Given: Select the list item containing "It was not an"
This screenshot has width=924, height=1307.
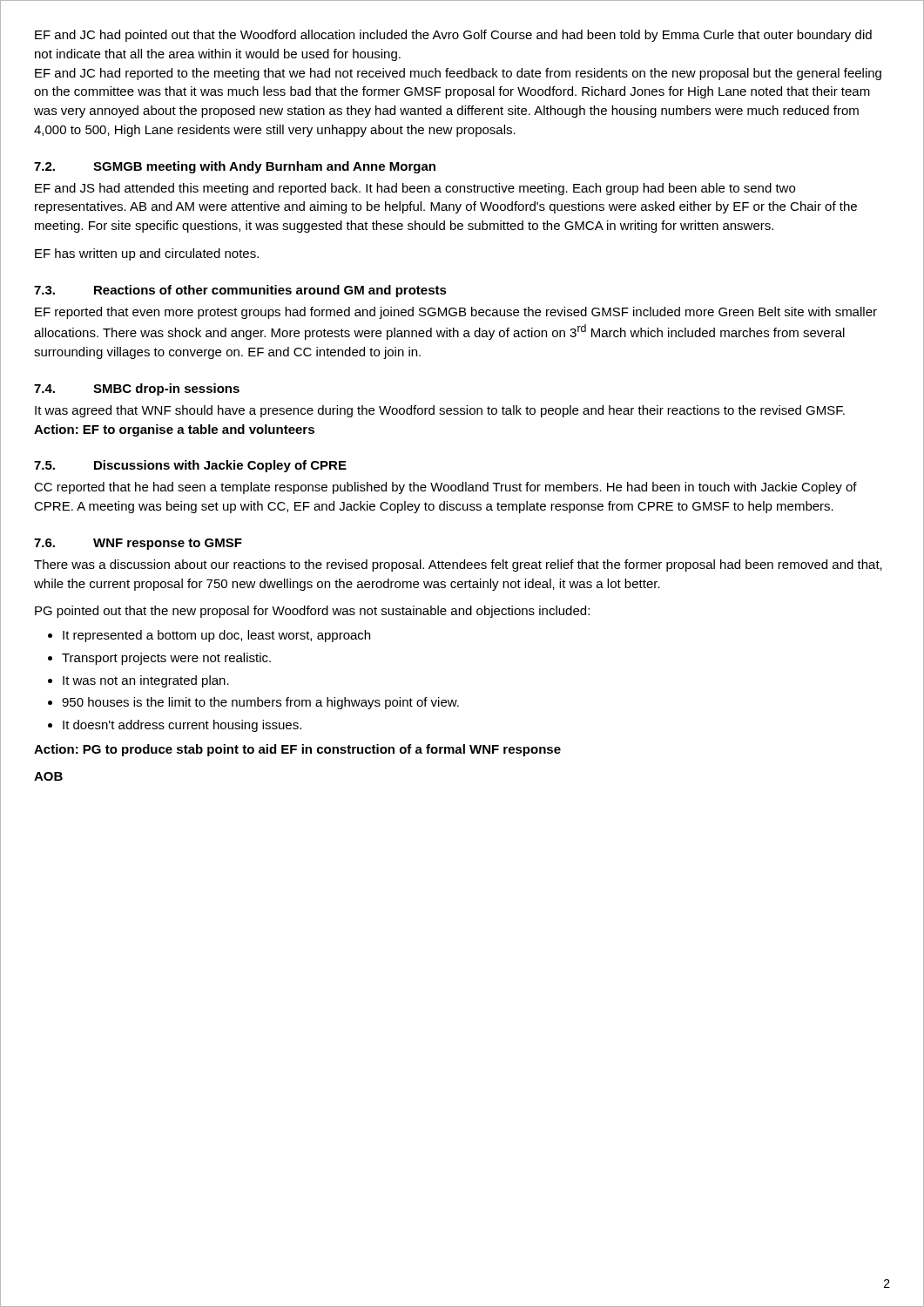Looking at the screenshot, I should 146,680.
